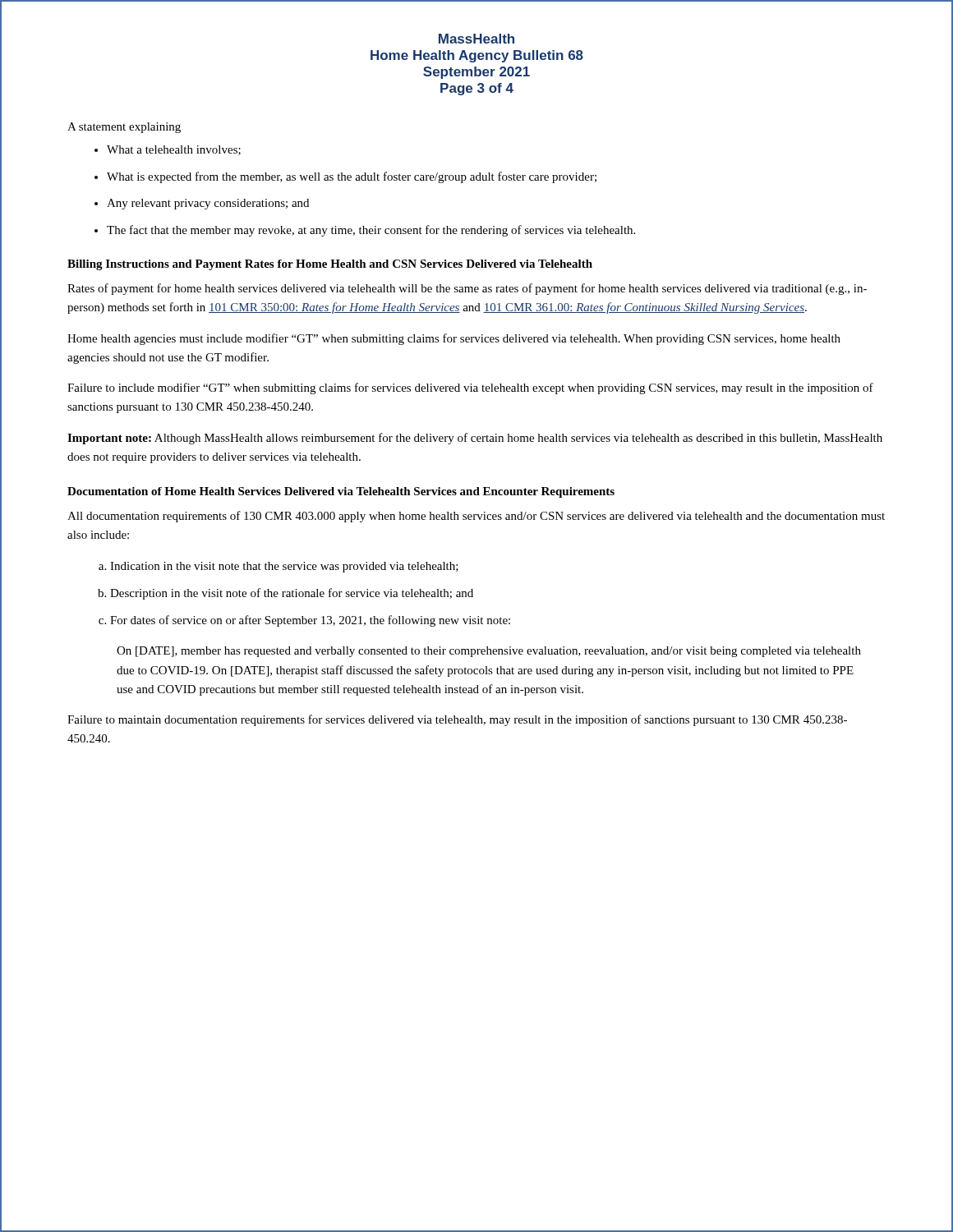953x1232 pixels.
Task: Point to the text block starting "What is expected from the member,"
Action: pyautogui.click(x=352, y=176)
